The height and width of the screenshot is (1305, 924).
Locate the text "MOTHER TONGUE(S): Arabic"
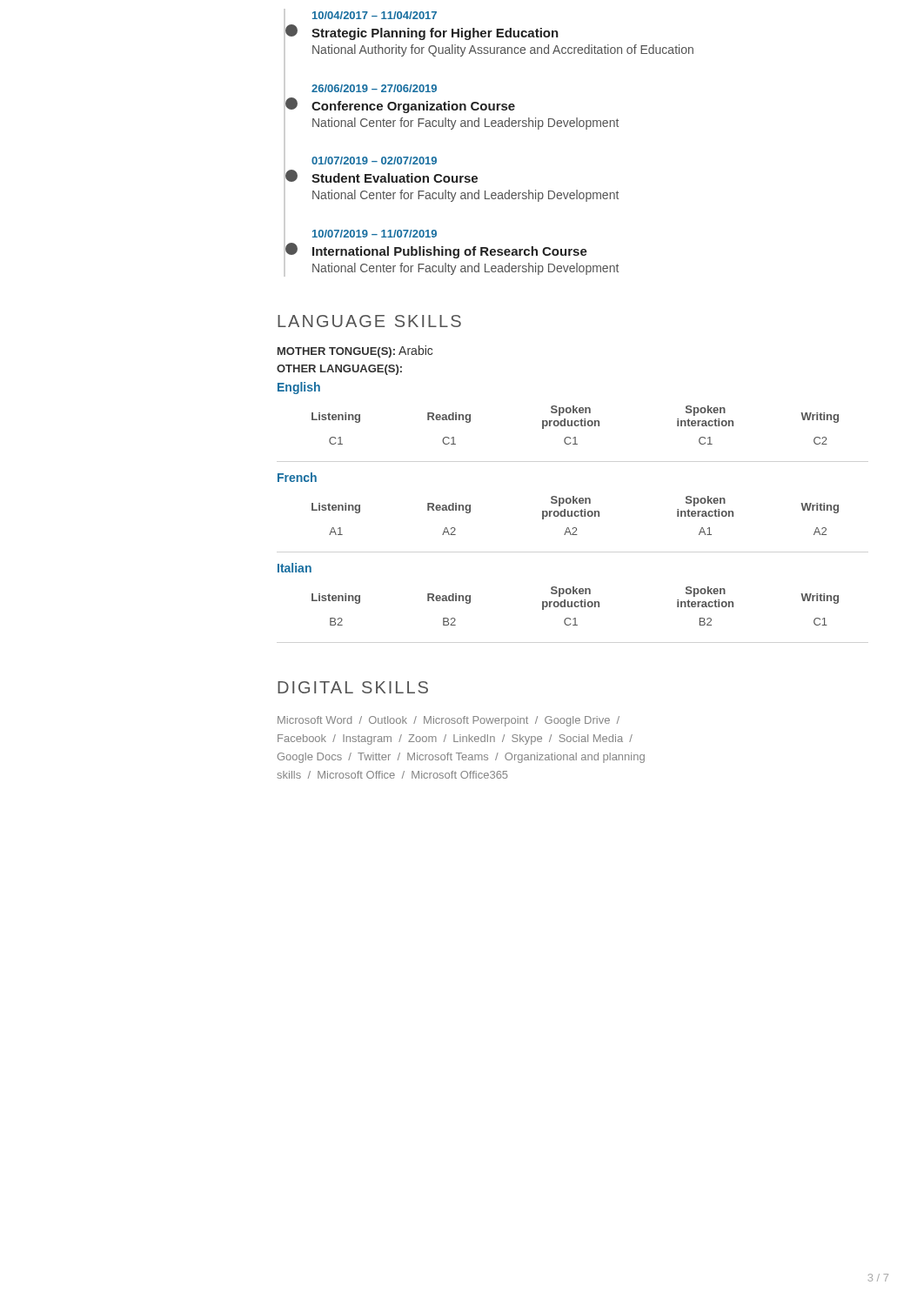(x=355, y=351)
